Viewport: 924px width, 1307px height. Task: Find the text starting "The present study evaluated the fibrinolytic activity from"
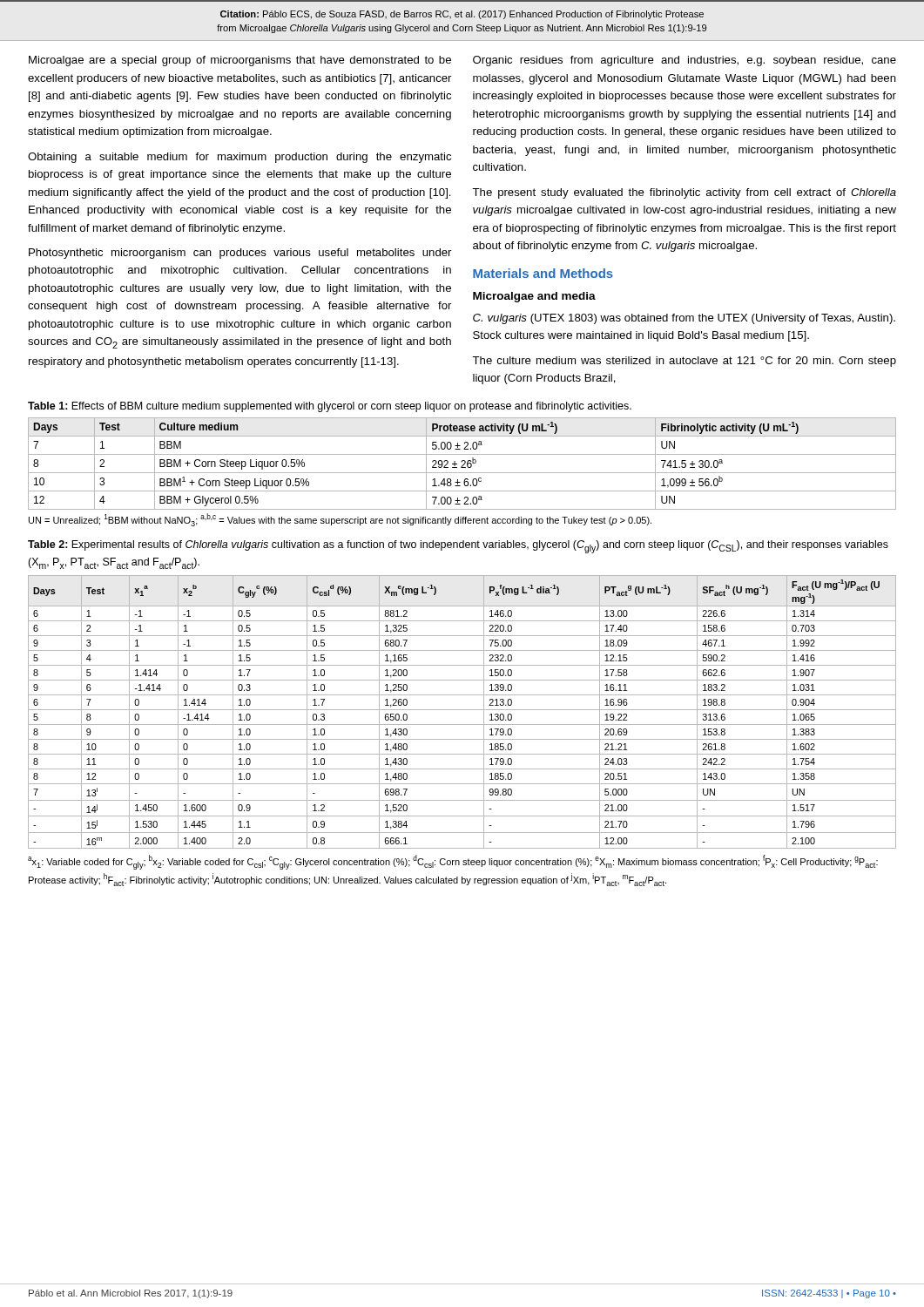(x=684, y=219)
